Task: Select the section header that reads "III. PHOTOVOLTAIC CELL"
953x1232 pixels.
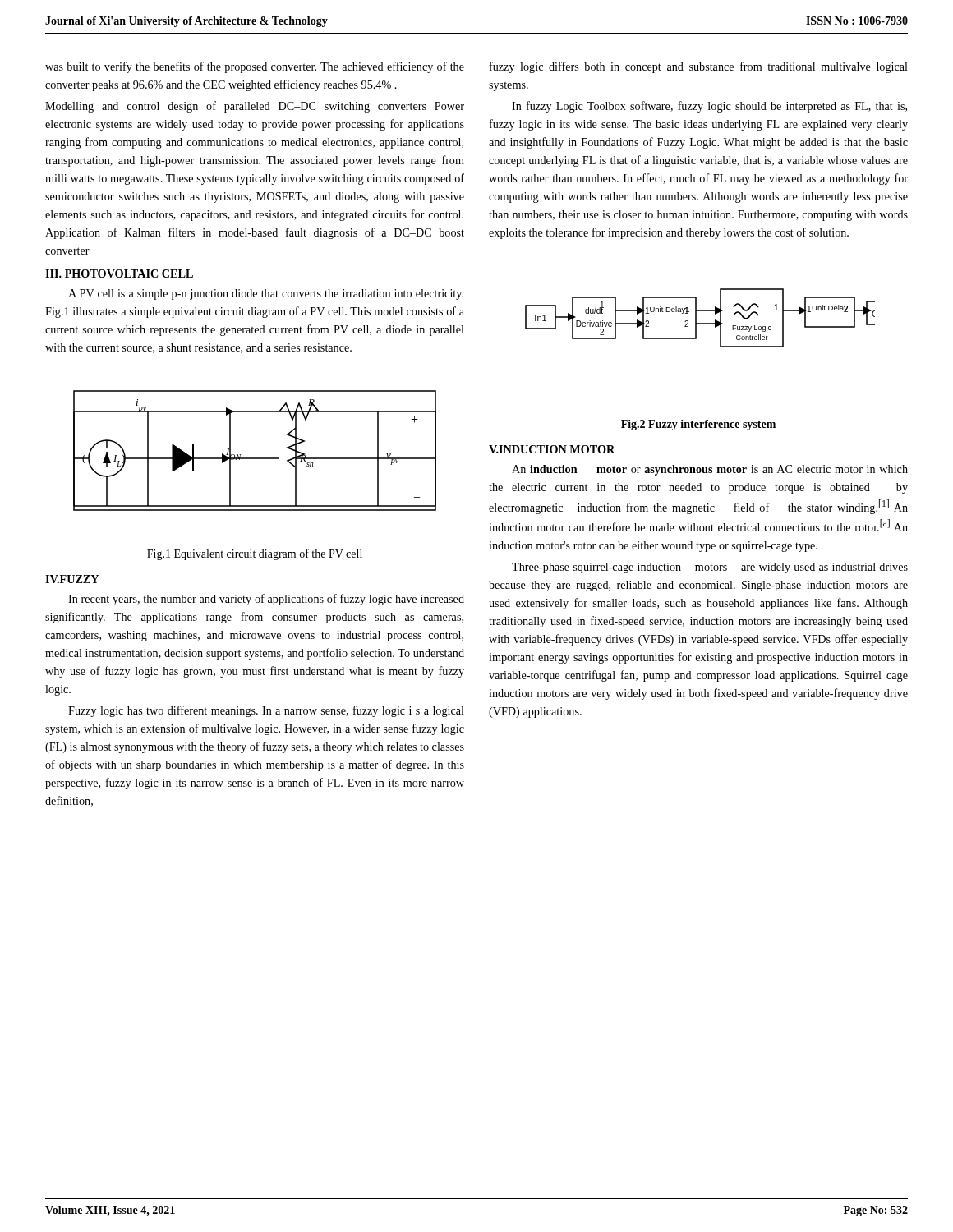Action: pos(119,274)
